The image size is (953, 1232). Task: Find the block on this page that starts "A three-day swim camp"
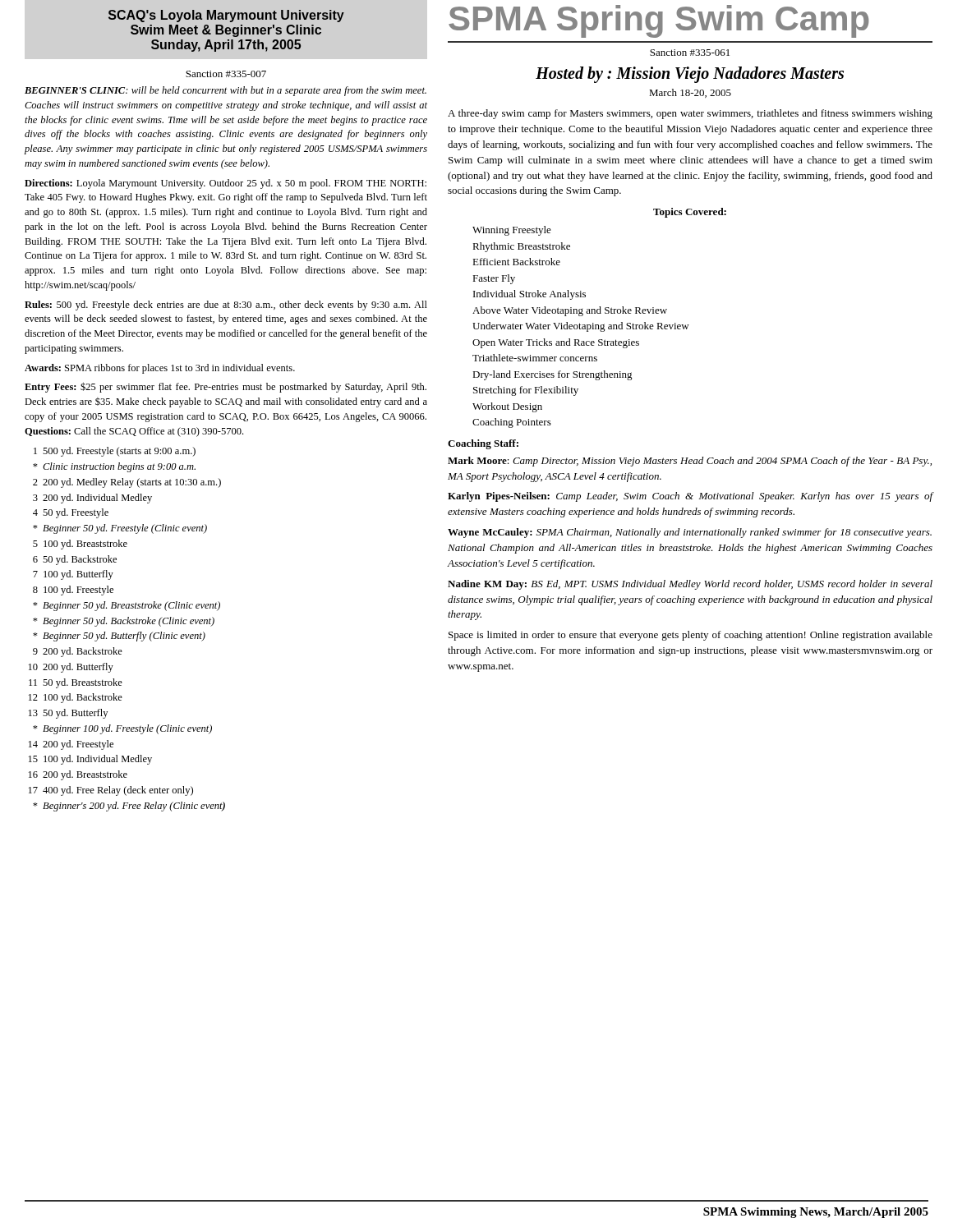(x=690, y=152)
